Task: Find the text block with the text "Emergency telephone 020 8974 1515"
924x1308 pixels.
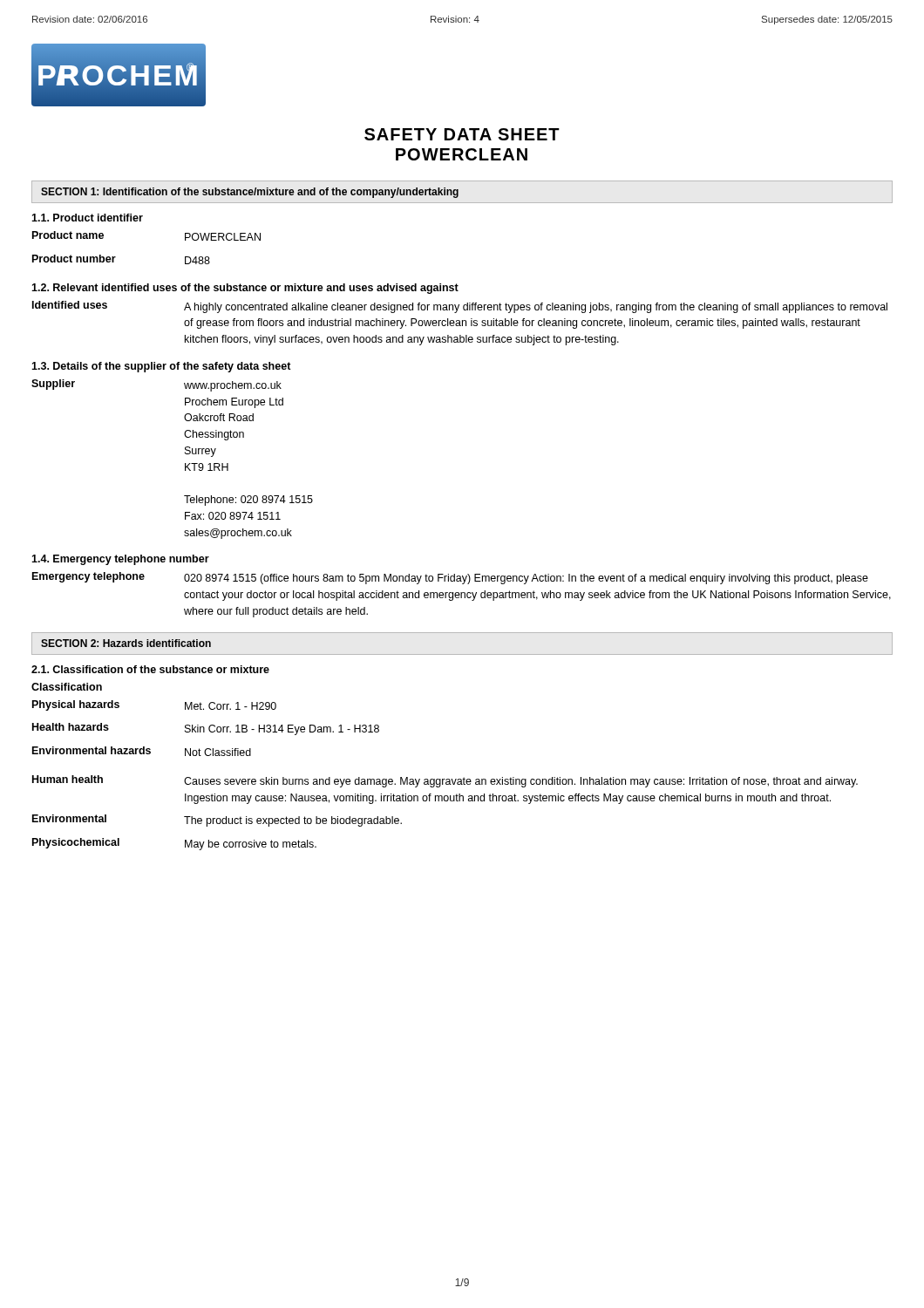Action: coord(462,595)
